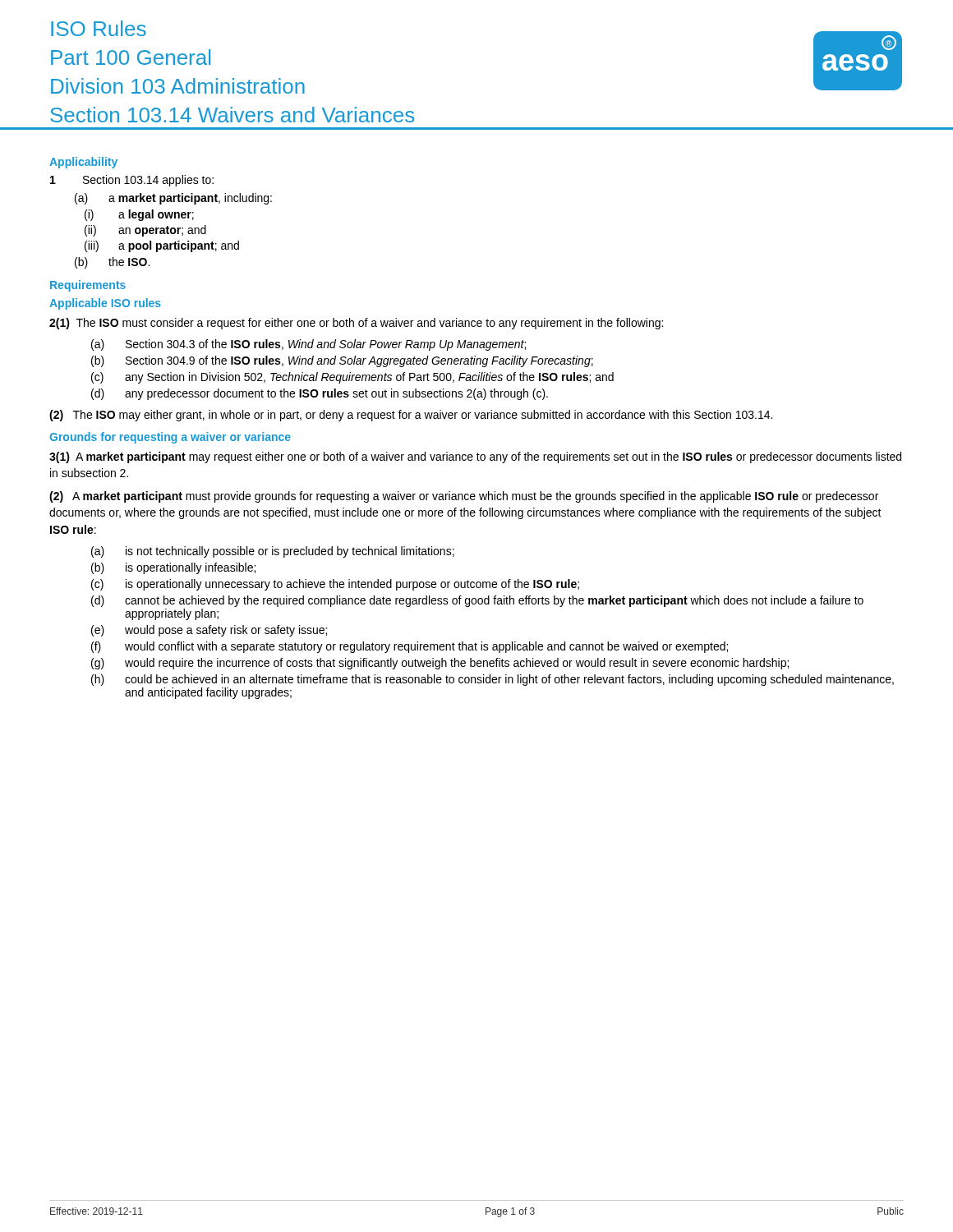Select the list item with the text "(a) Section 304.3 of the"

click(x=497, y=344)
